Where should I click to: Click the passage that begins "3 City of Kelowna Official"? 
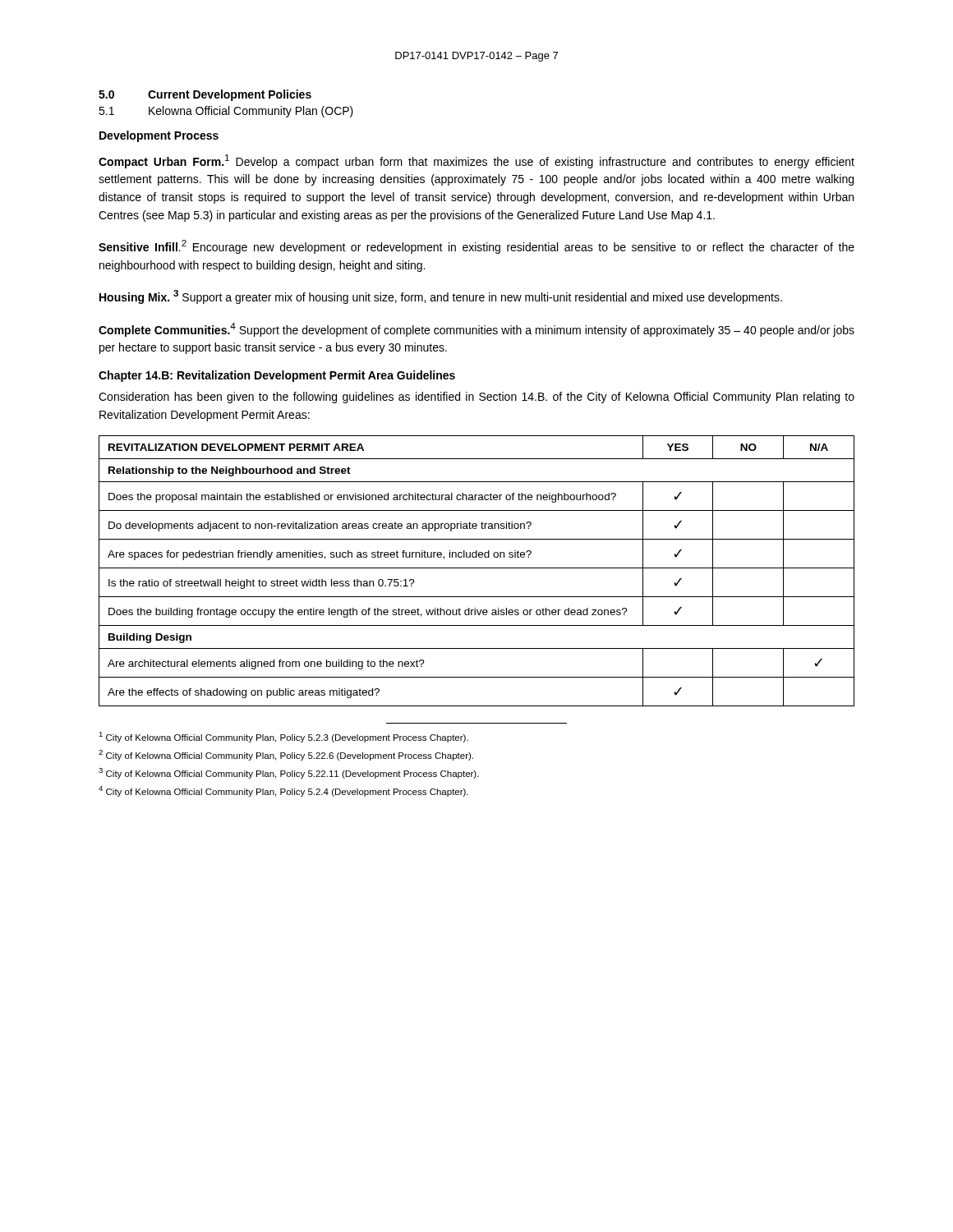point(289,772)
